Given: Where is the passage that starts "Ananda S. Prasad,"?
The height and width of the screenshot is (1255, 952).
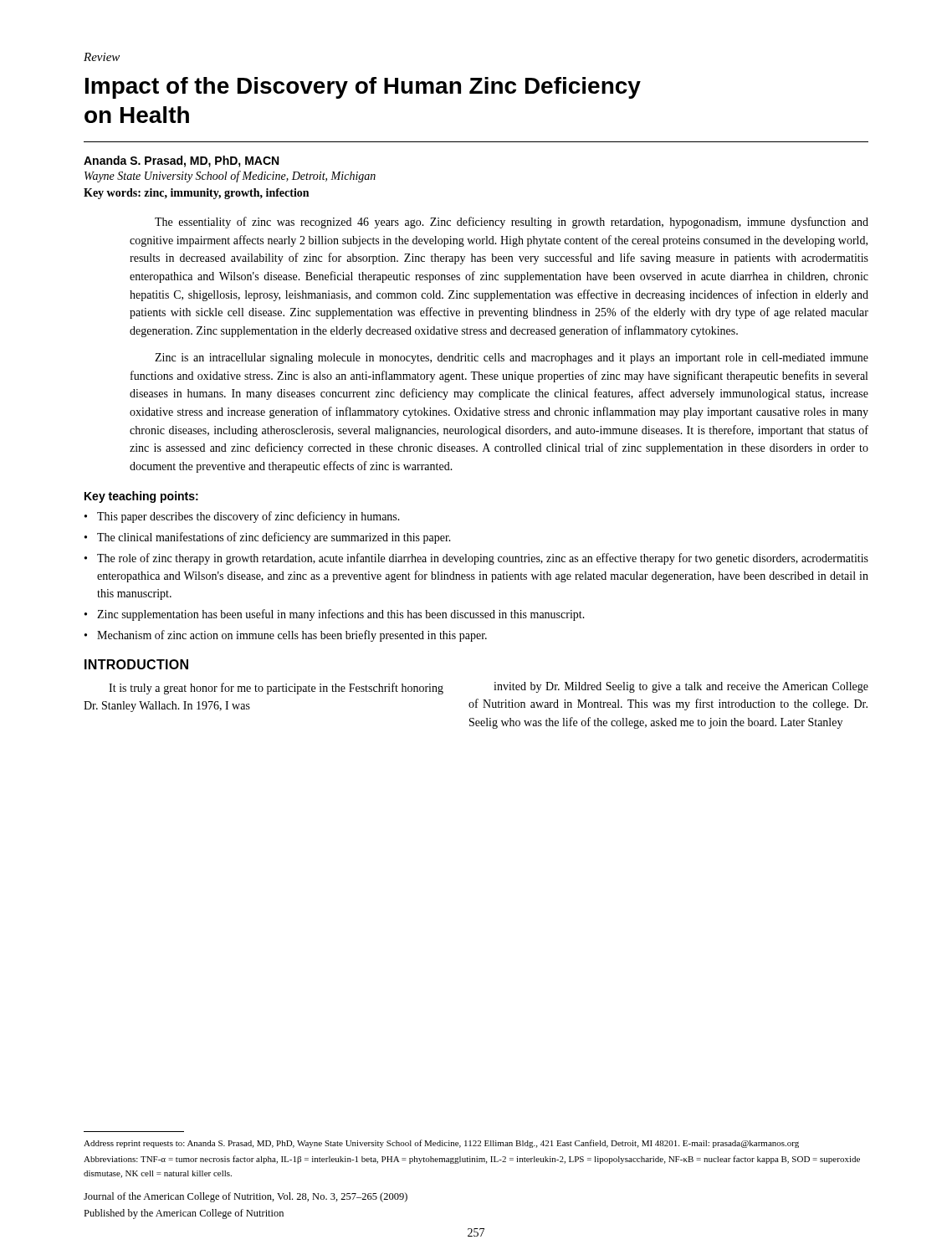Looking at the screenshot, I should click(182, 161).
